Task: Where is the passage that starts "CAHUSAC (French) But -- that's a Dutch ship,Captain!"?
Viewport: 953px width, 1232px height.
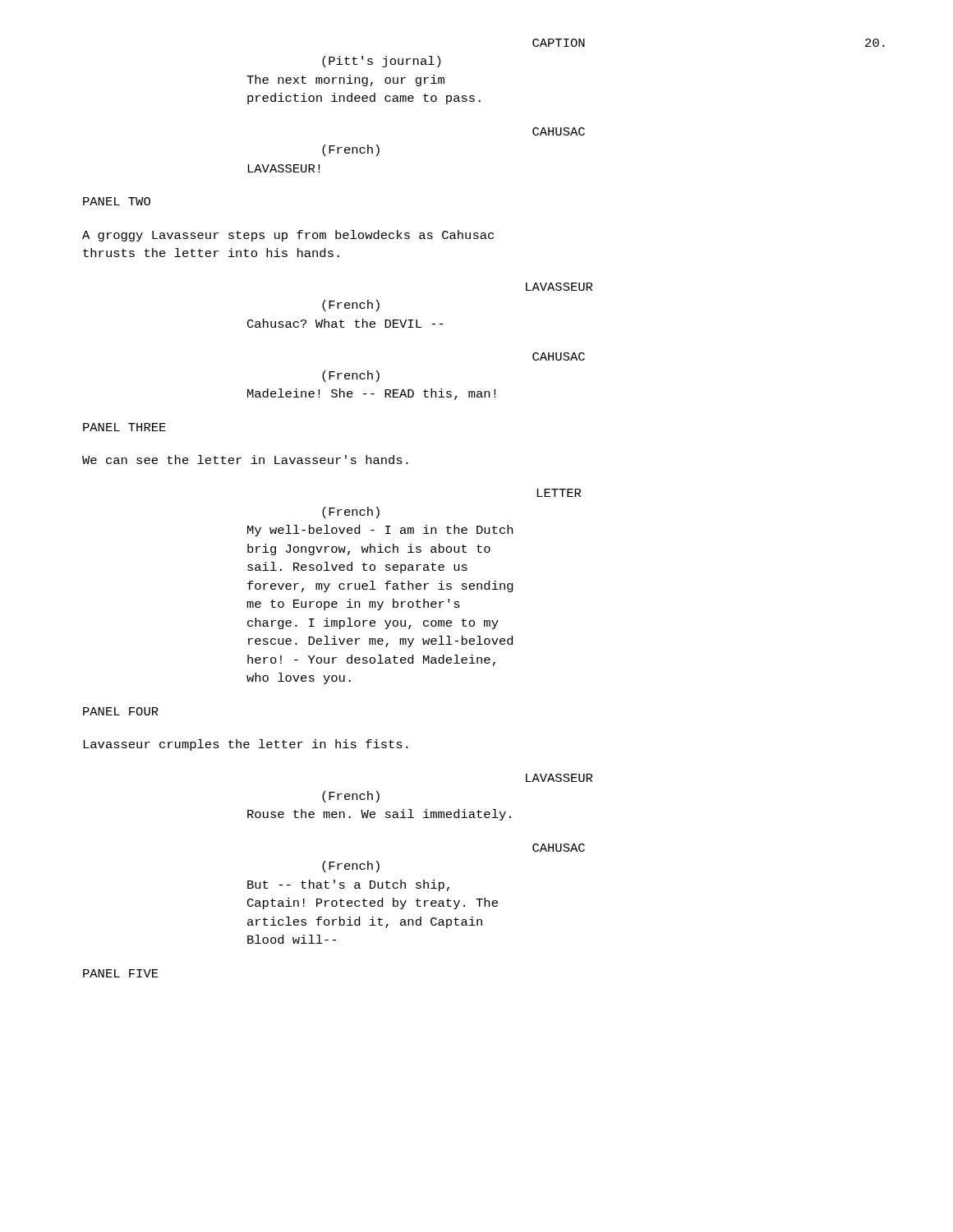Action: point(559,848)
